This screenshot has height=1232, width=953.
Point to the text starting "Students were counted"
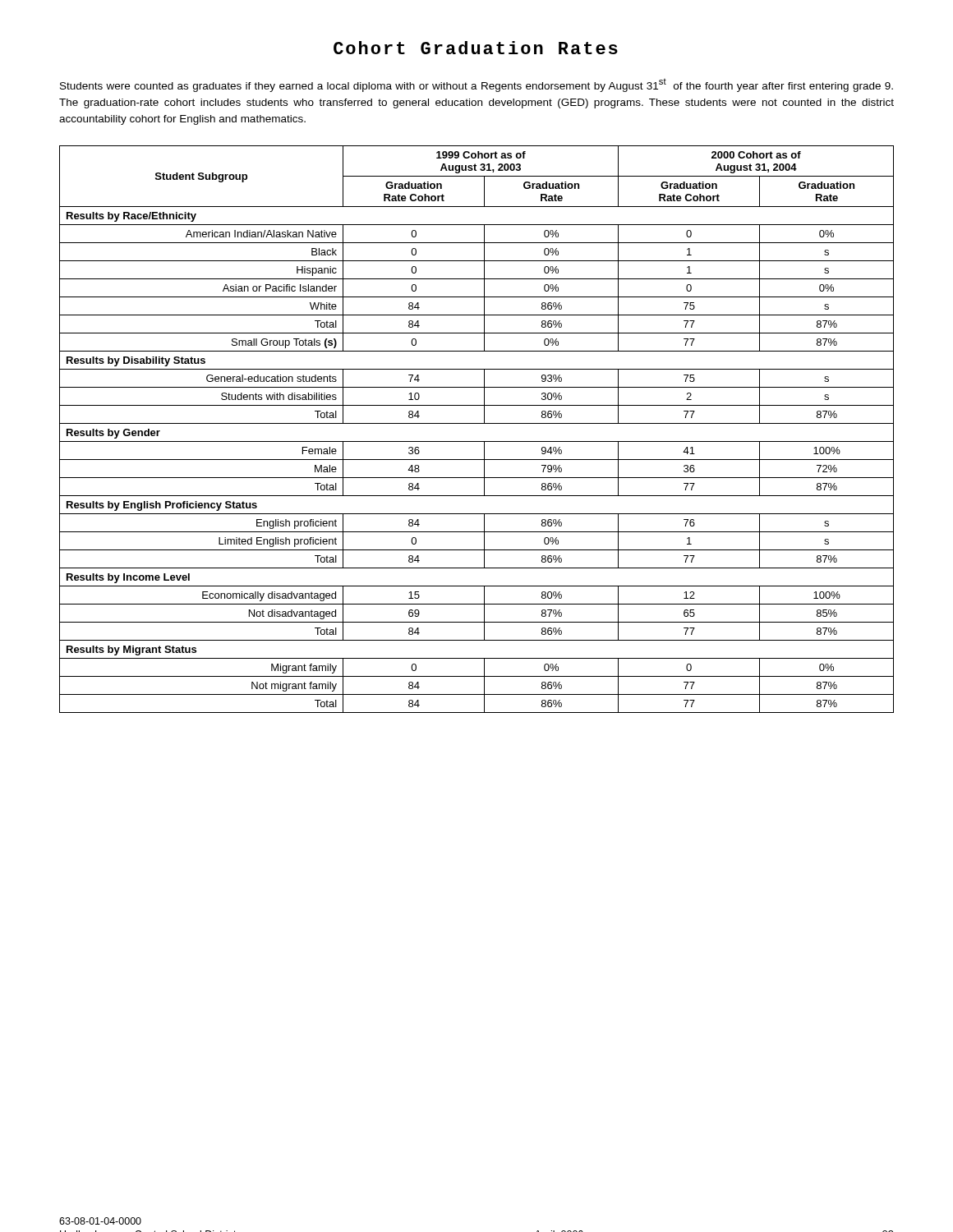point(476,101)
